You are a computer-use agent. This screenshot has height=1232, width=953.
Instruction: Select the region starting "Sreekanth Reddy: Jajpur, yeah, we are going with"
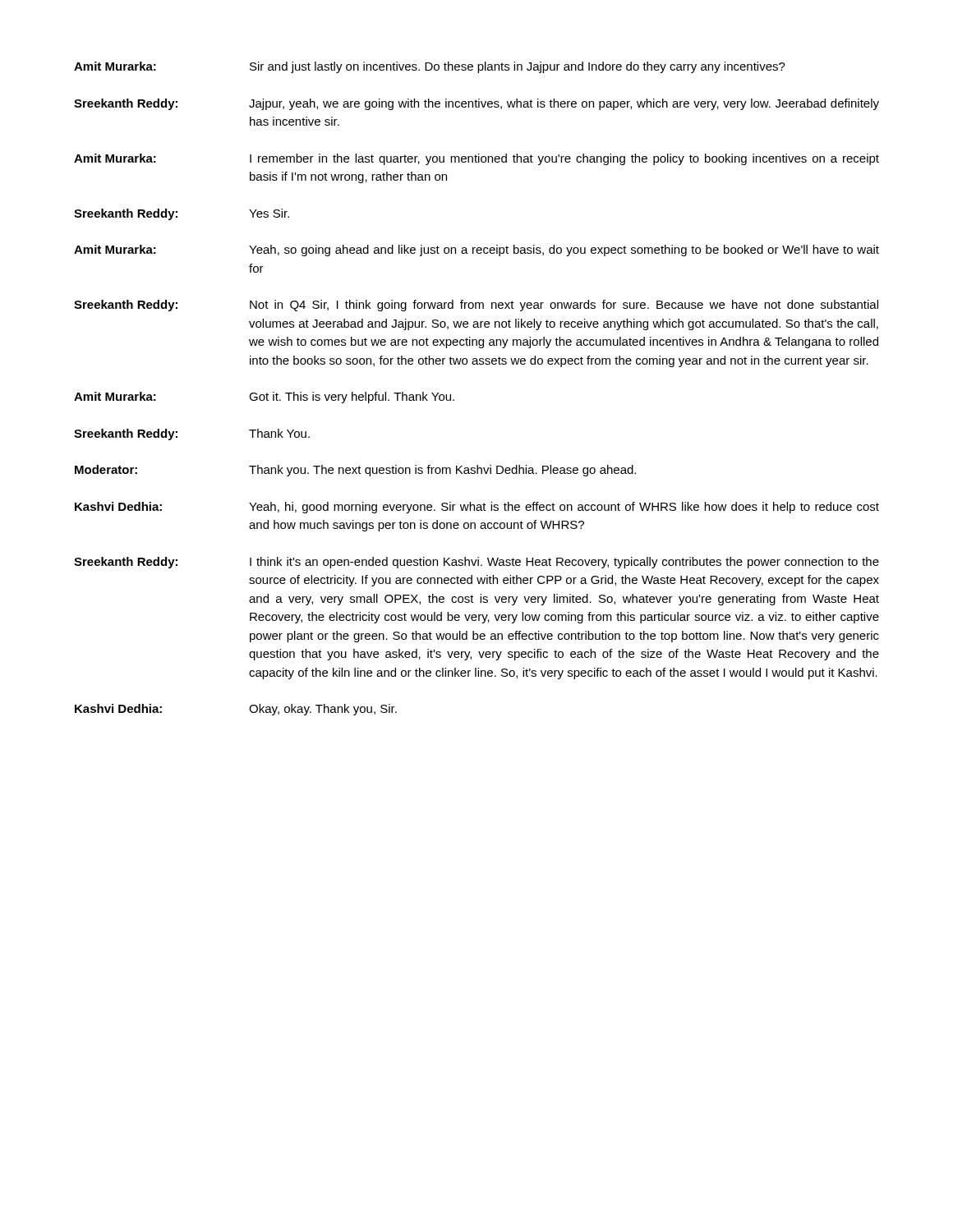(x=476, y=112)
